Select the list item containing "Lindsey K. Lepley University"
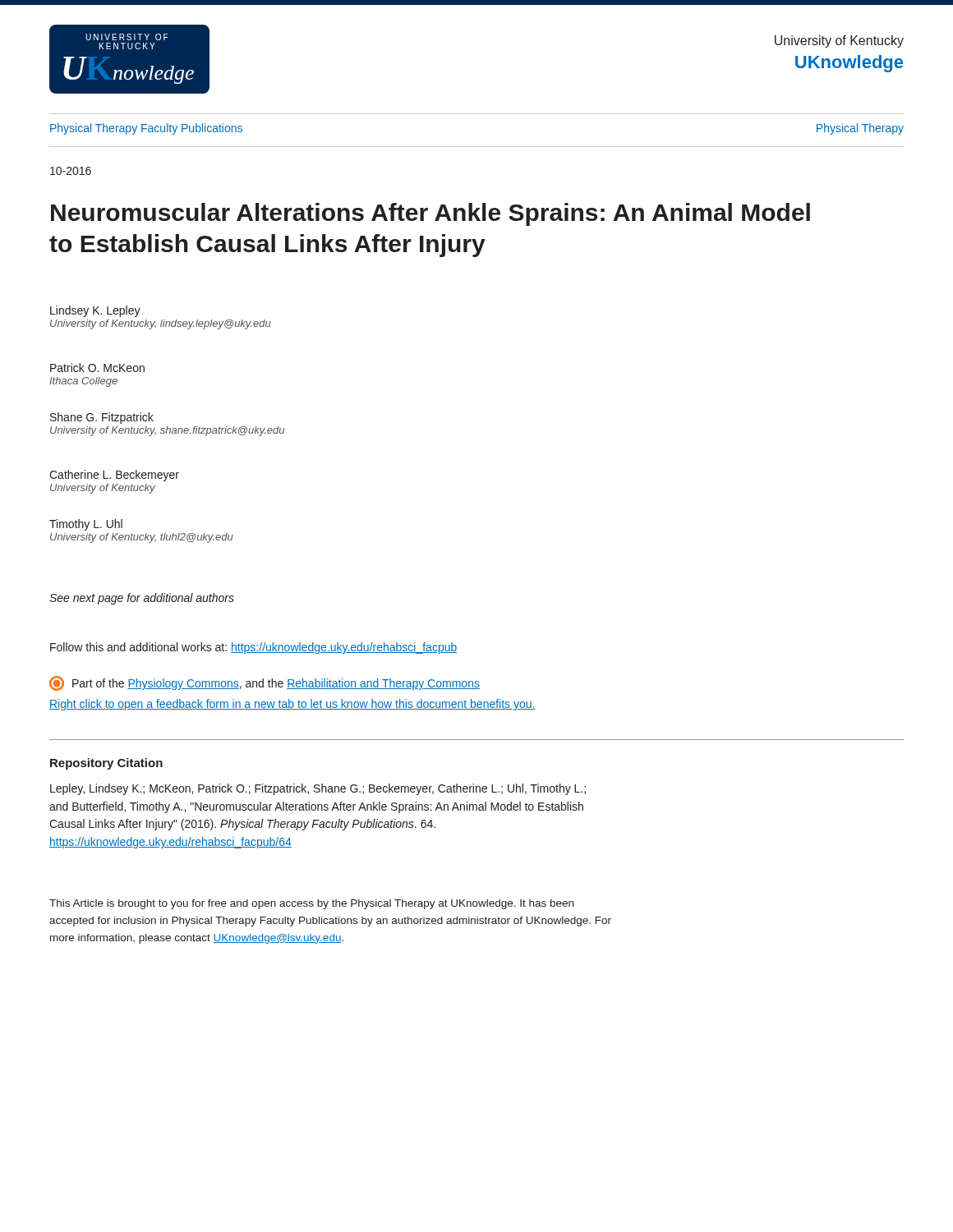 pyautogui.click(x=160, y=317)
